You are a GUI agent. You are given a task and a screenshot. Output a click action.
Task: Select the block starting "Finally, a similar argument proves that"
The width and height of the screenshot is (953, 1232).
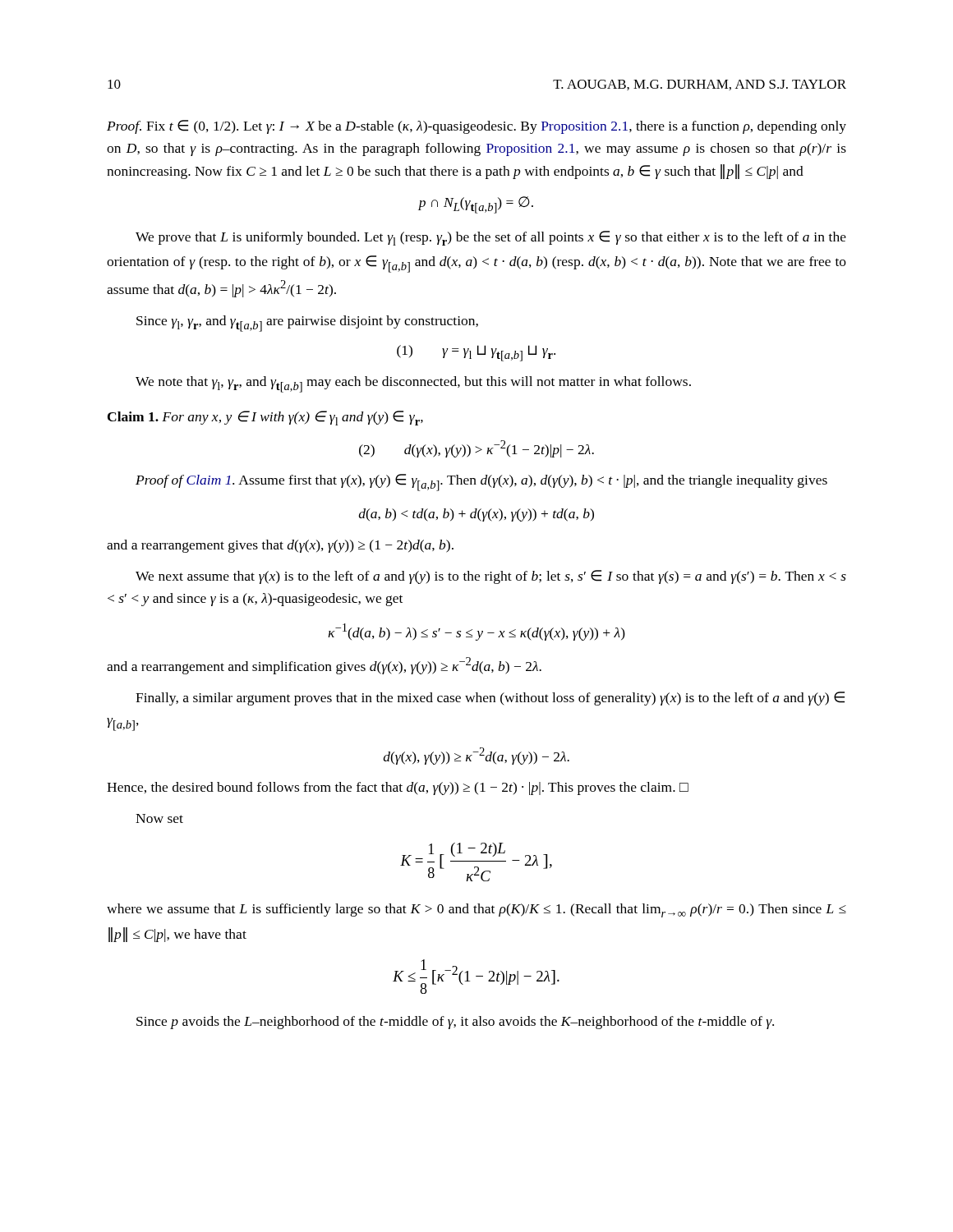(x=476, y=710)
